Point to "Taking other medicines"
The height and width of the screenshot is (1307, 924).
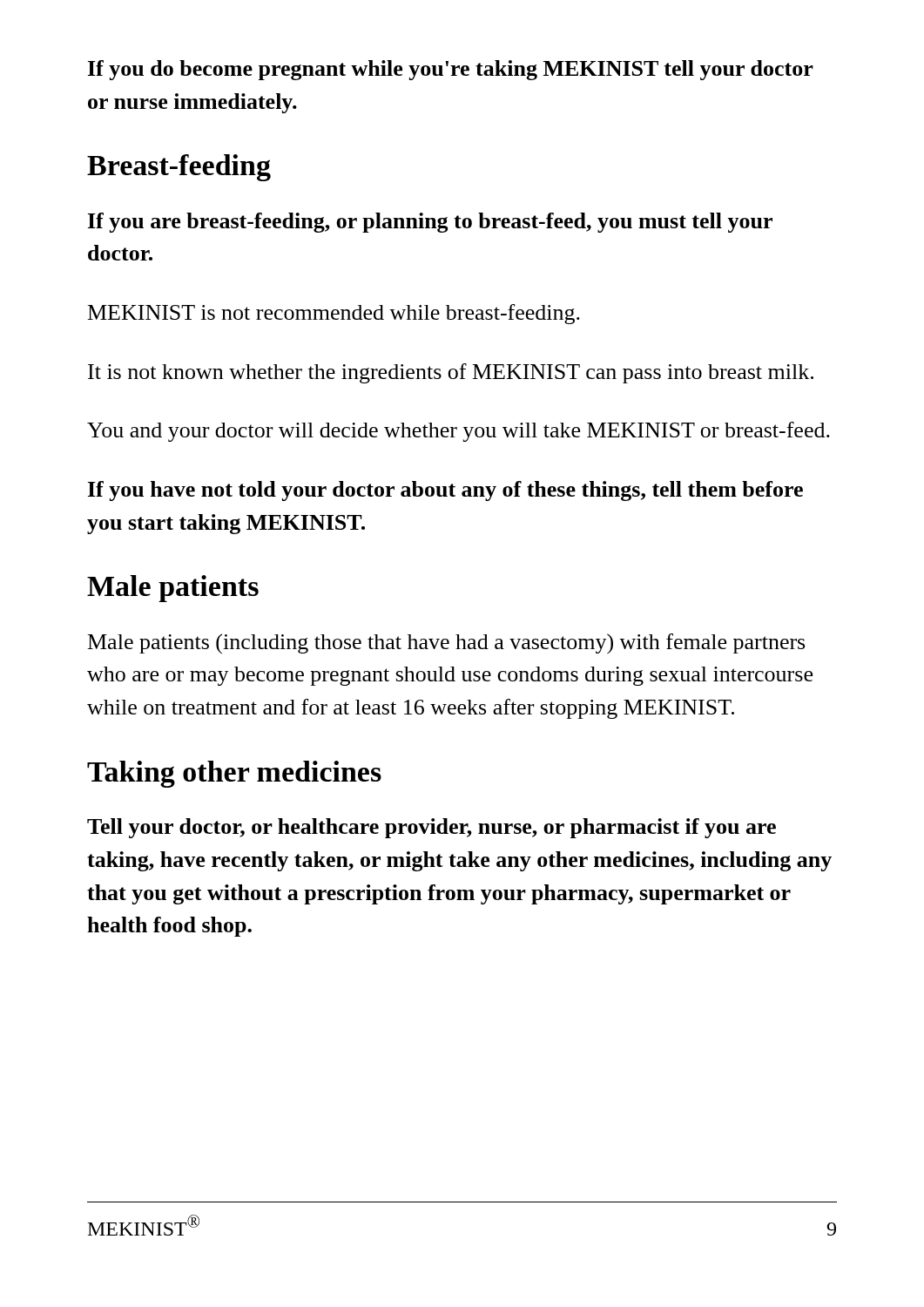(234, 771)
